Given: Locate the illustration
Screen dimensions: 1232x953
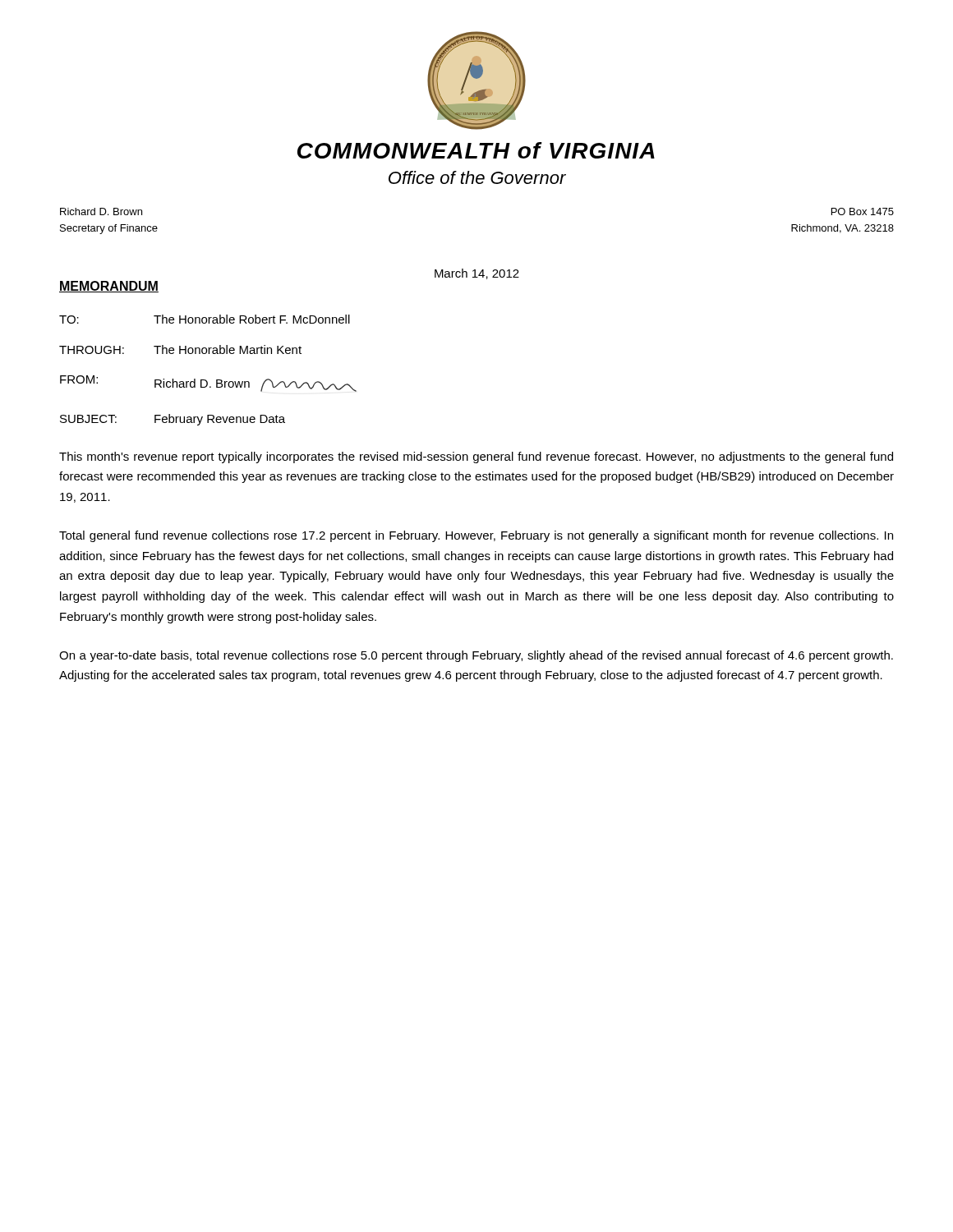Looking at the screenshot, I should point(476,65).
